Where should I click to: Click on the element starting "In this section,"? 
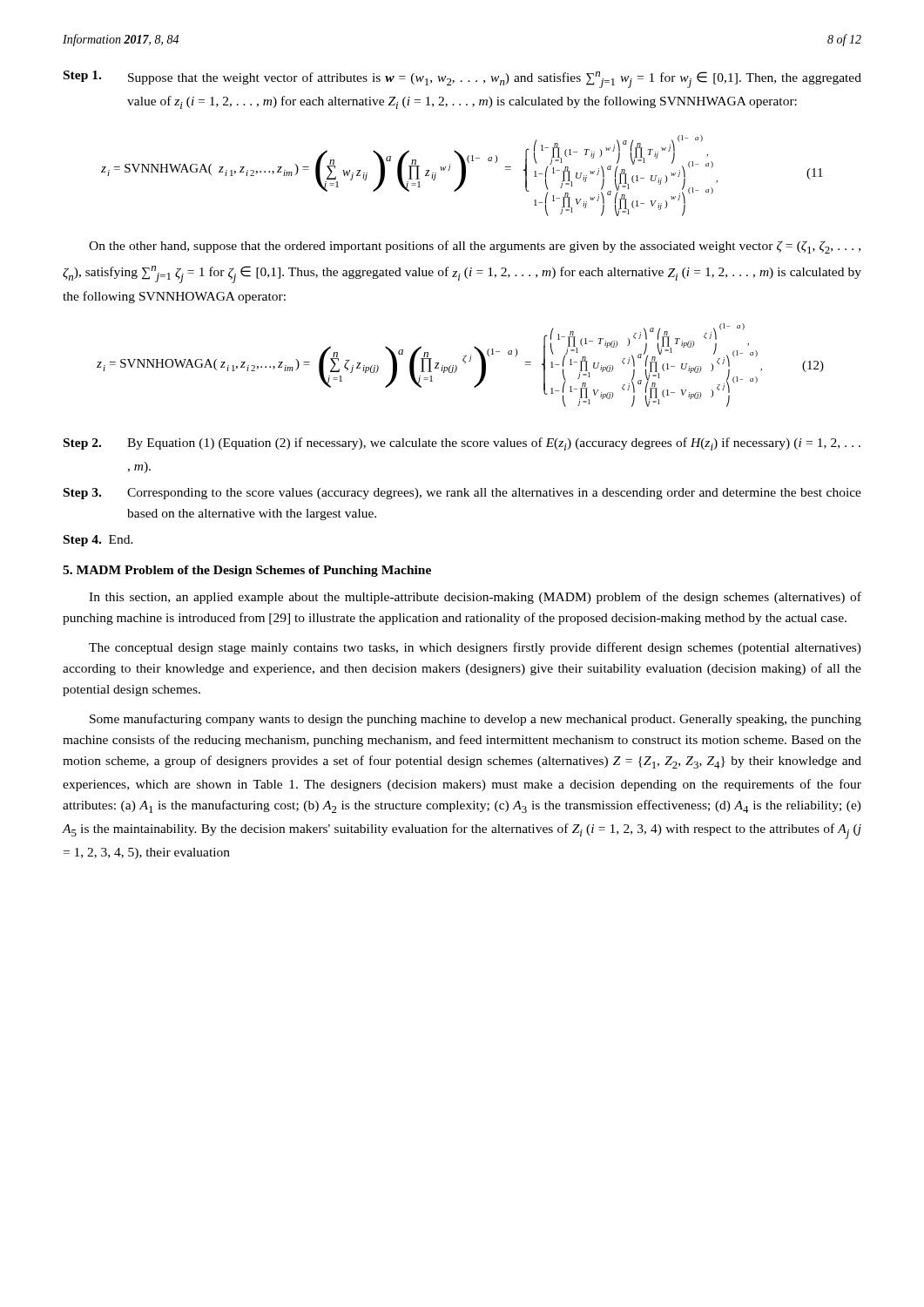pos(462,607)
